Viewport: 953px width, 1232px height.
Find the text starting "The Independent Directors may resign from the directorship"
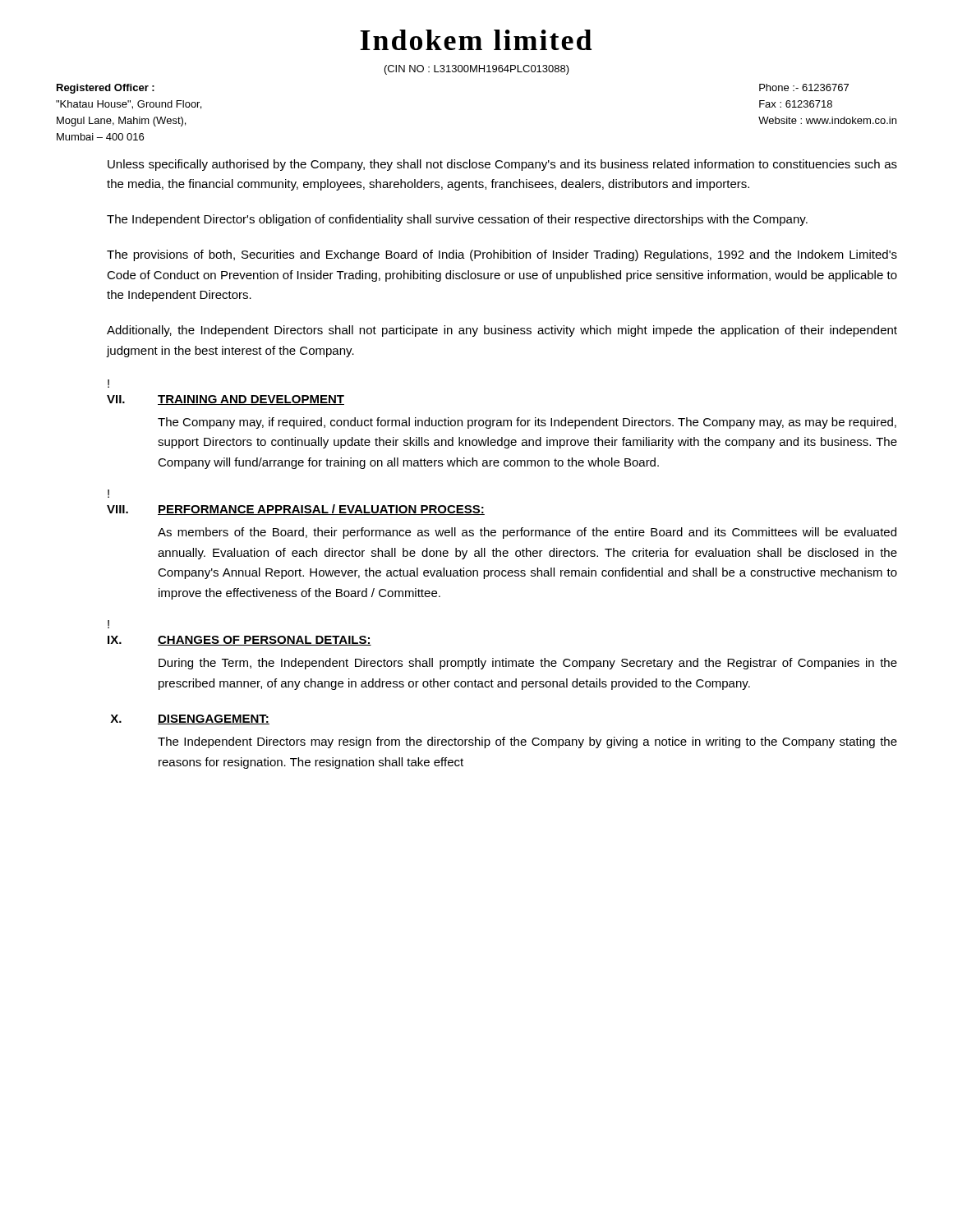(527, 752)
